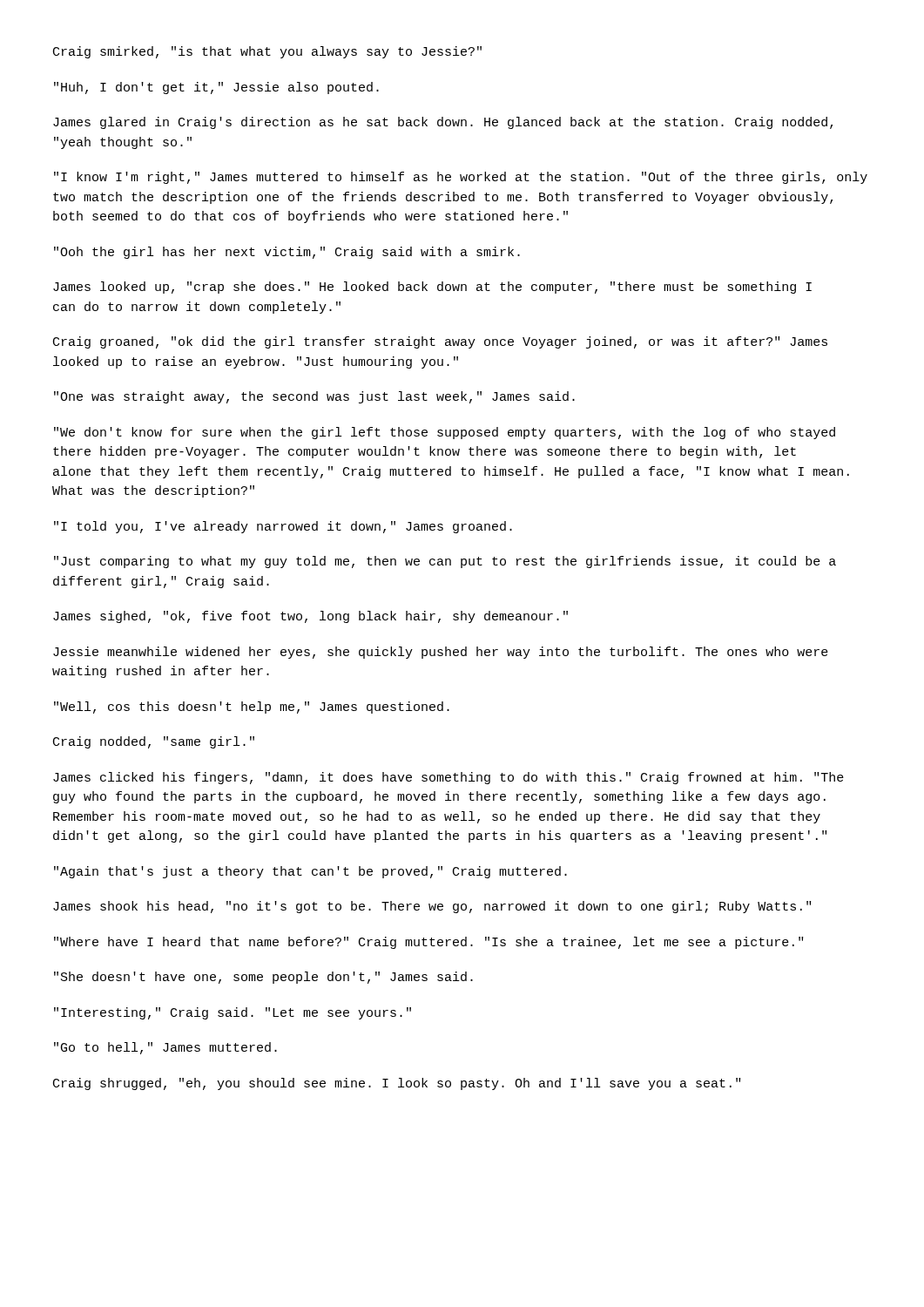Point to the block beginning ""Well, cos this doesn't help me,""
The height and width of the screenshot is (1307, 924).
tap(252, 708)
